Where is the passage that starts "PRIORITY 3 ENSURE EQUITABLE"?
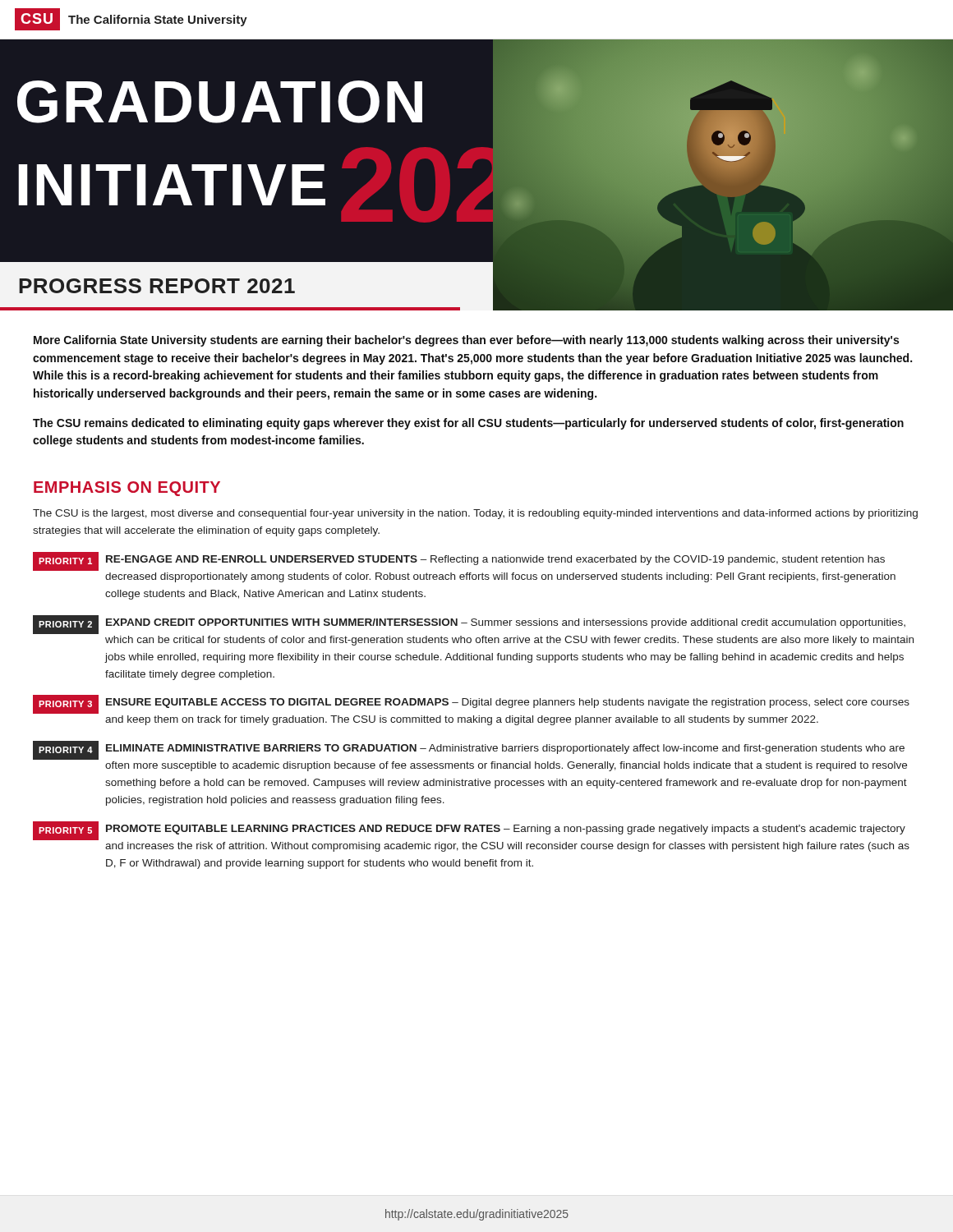The width and height of the screenshot is (953, 1232). pyautogui.click(x=476, y=712)
